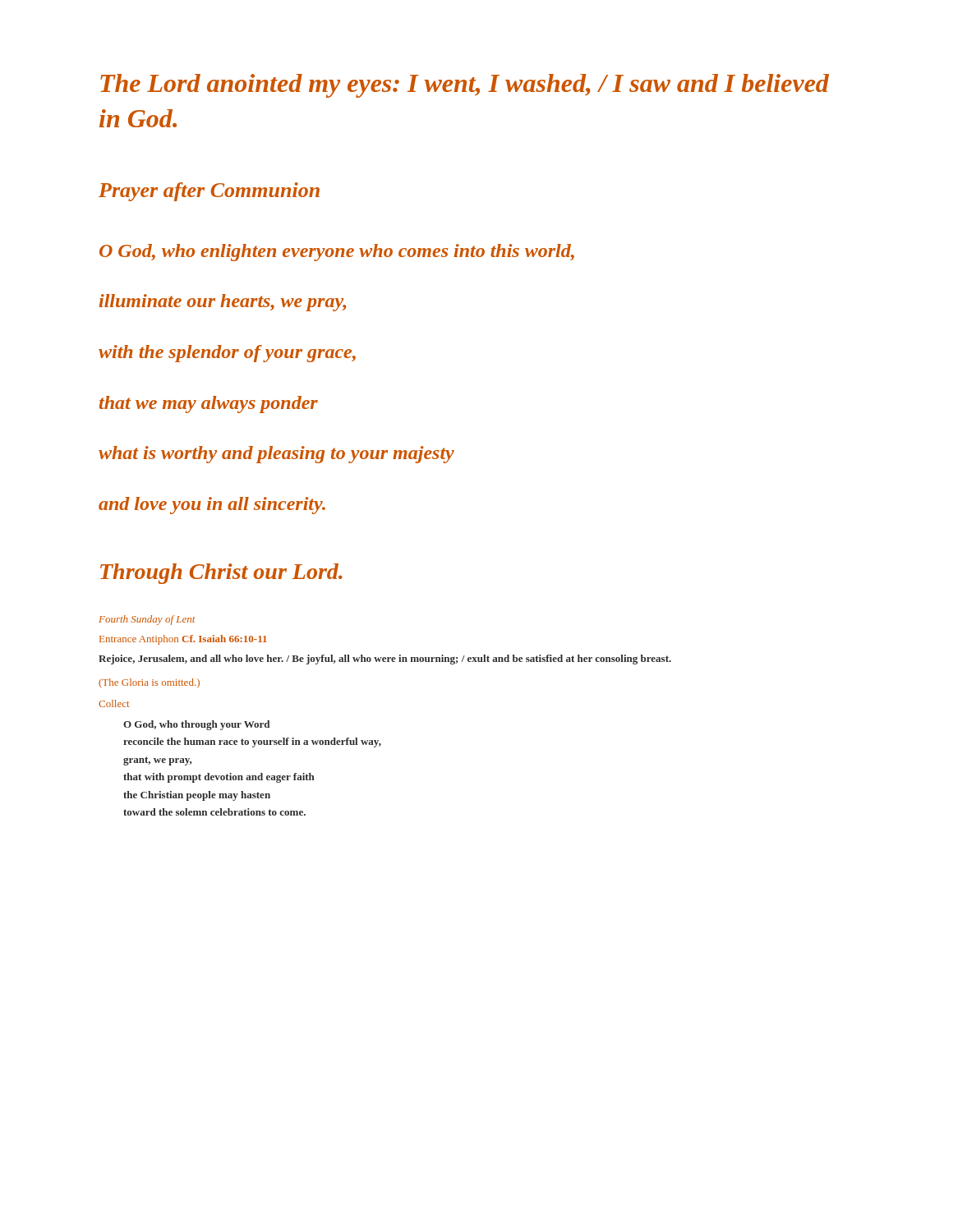Find the block on this page that starts "O God, who enlighten everyone who"
Screen dimensions: 1232x953
click(x=337, y=250)
